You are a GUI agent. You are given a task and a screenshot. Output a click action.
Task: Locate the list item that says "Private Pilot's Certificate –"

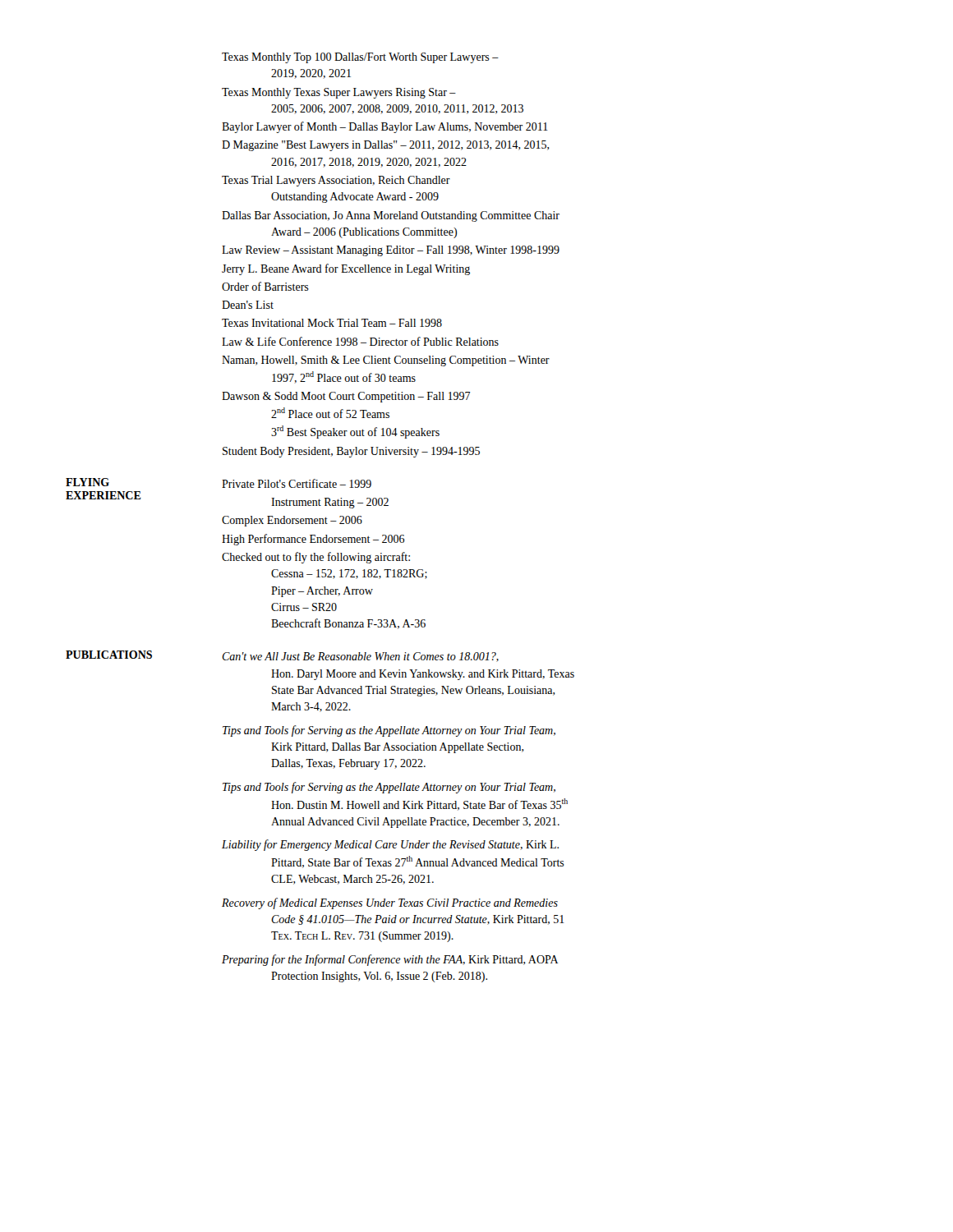[297, 484]
